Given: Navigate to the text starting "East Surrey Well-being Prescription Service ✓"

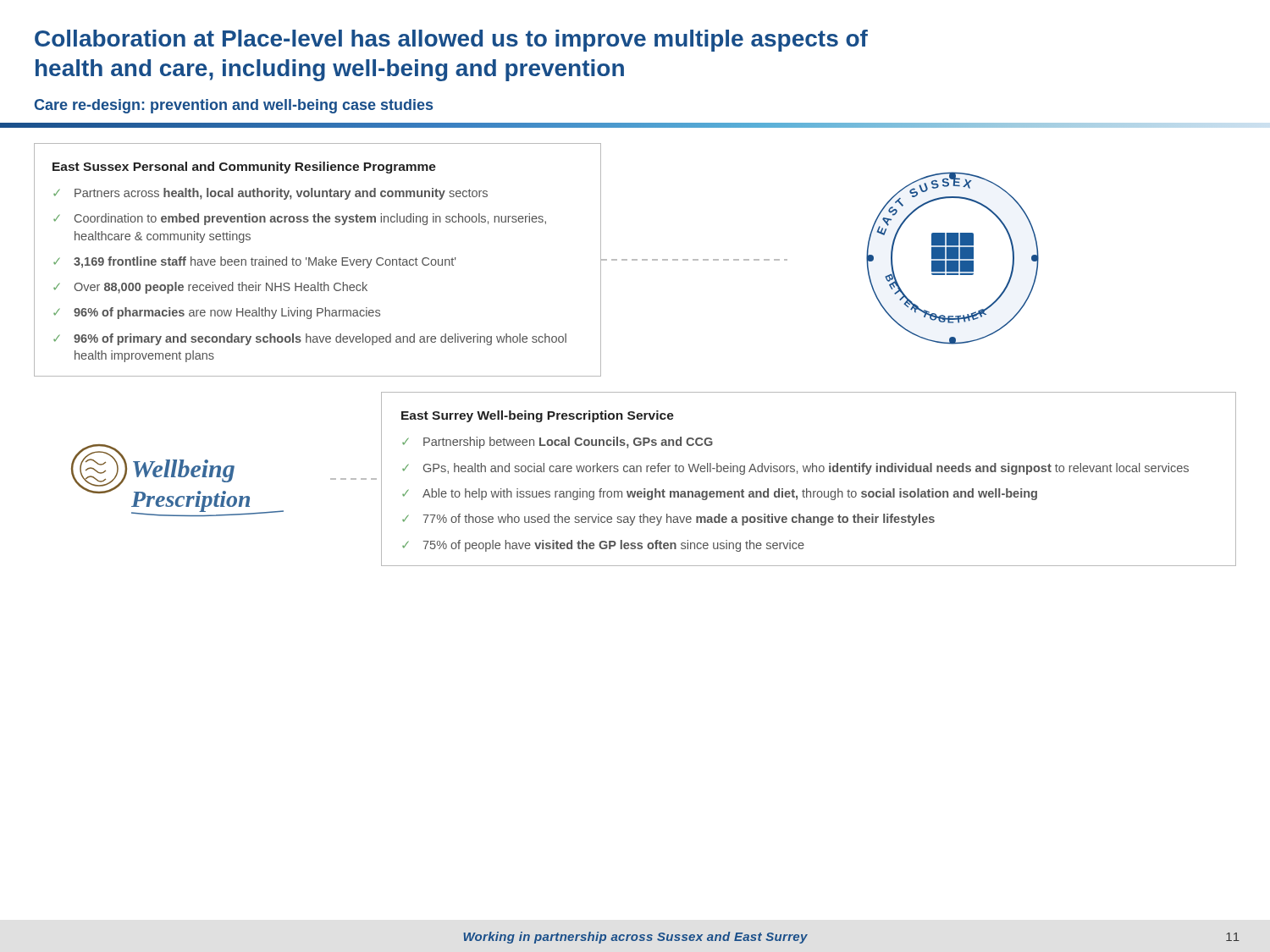Looking at the screenshot, I should [x=808, y=481].
